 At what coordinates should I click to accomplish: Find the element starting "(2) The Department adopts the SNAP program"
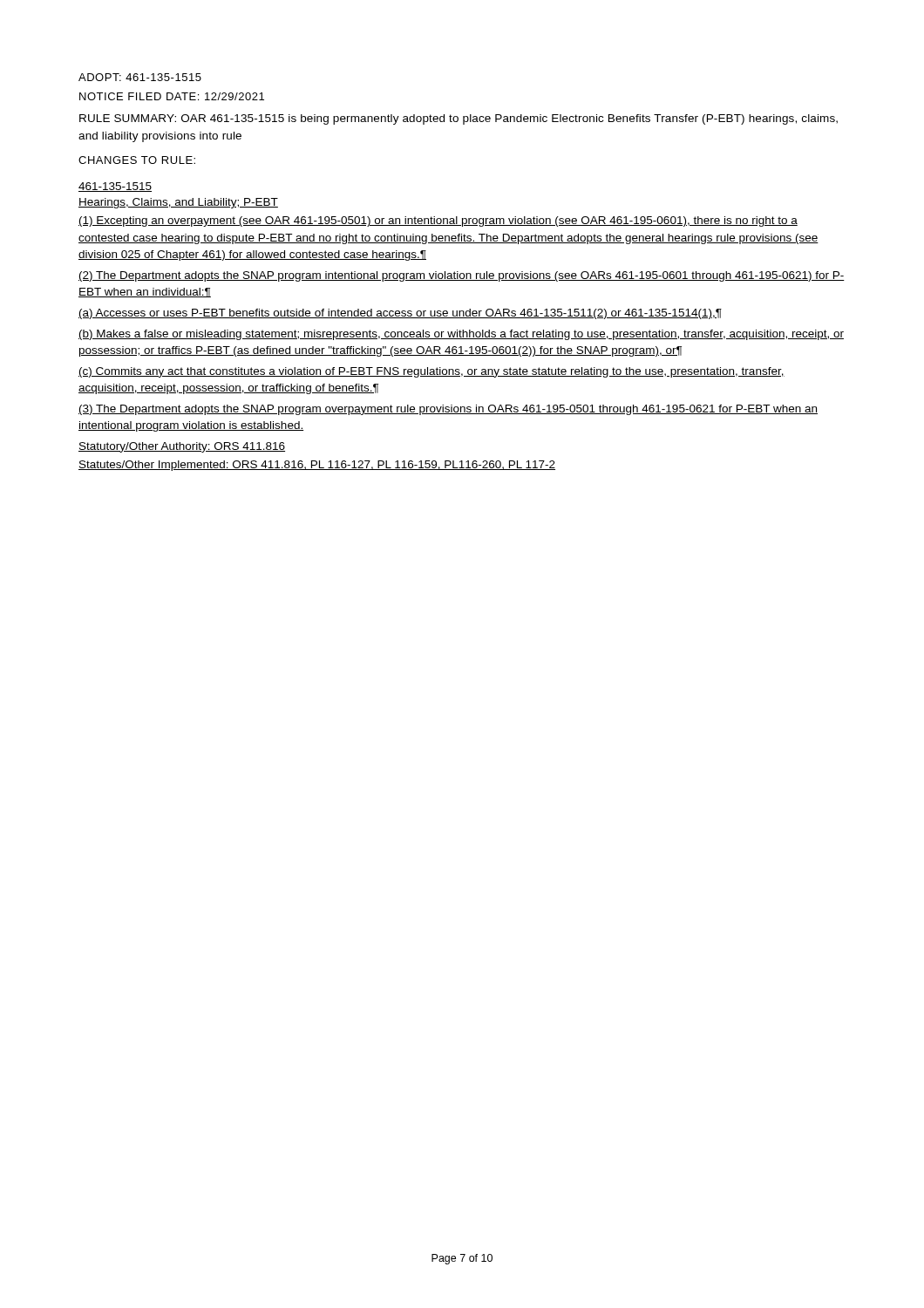[461, 283]
